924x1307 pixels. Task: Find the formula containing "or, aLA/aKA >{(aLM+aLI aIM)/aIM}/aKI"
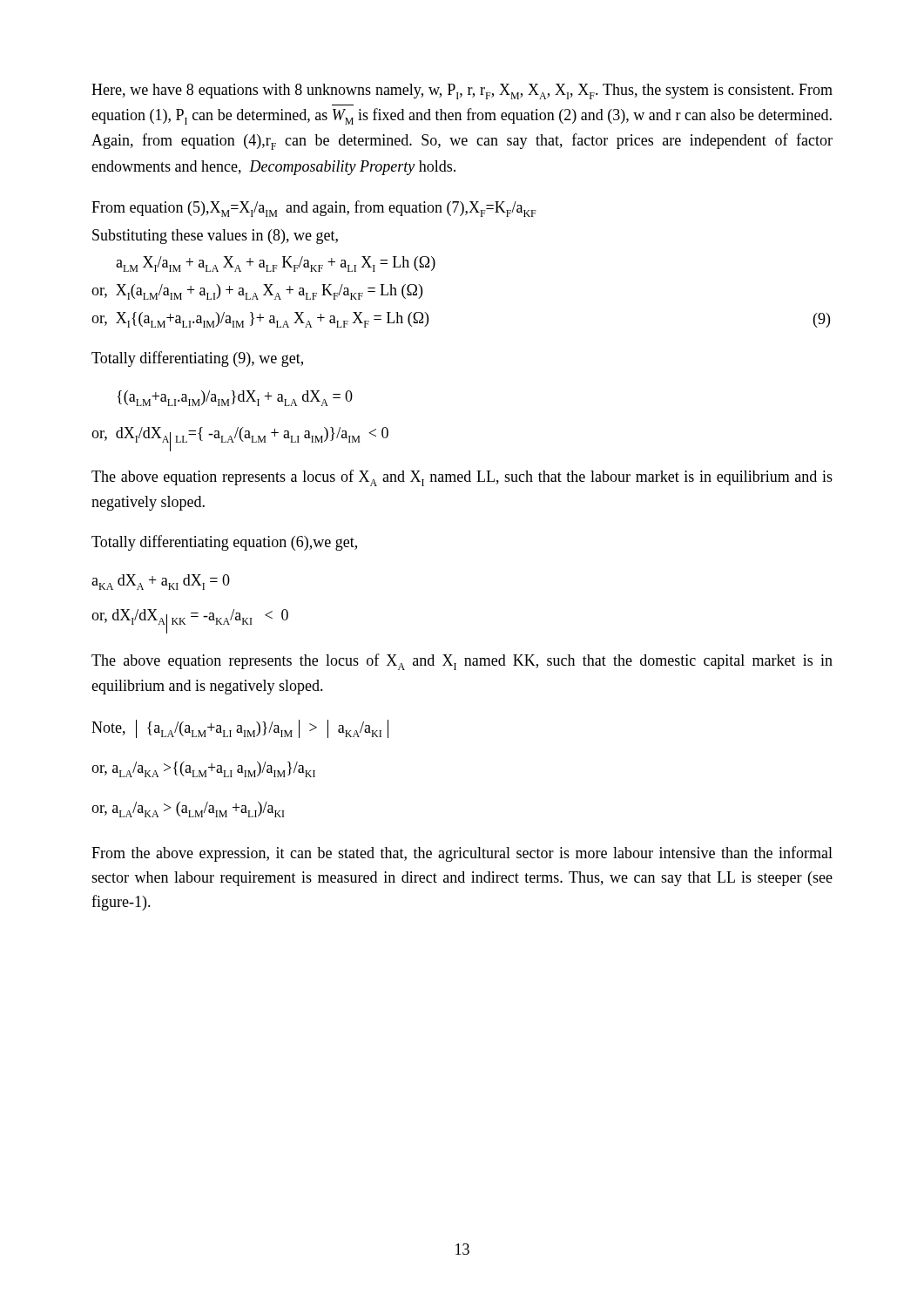click(x=204, y=769)
